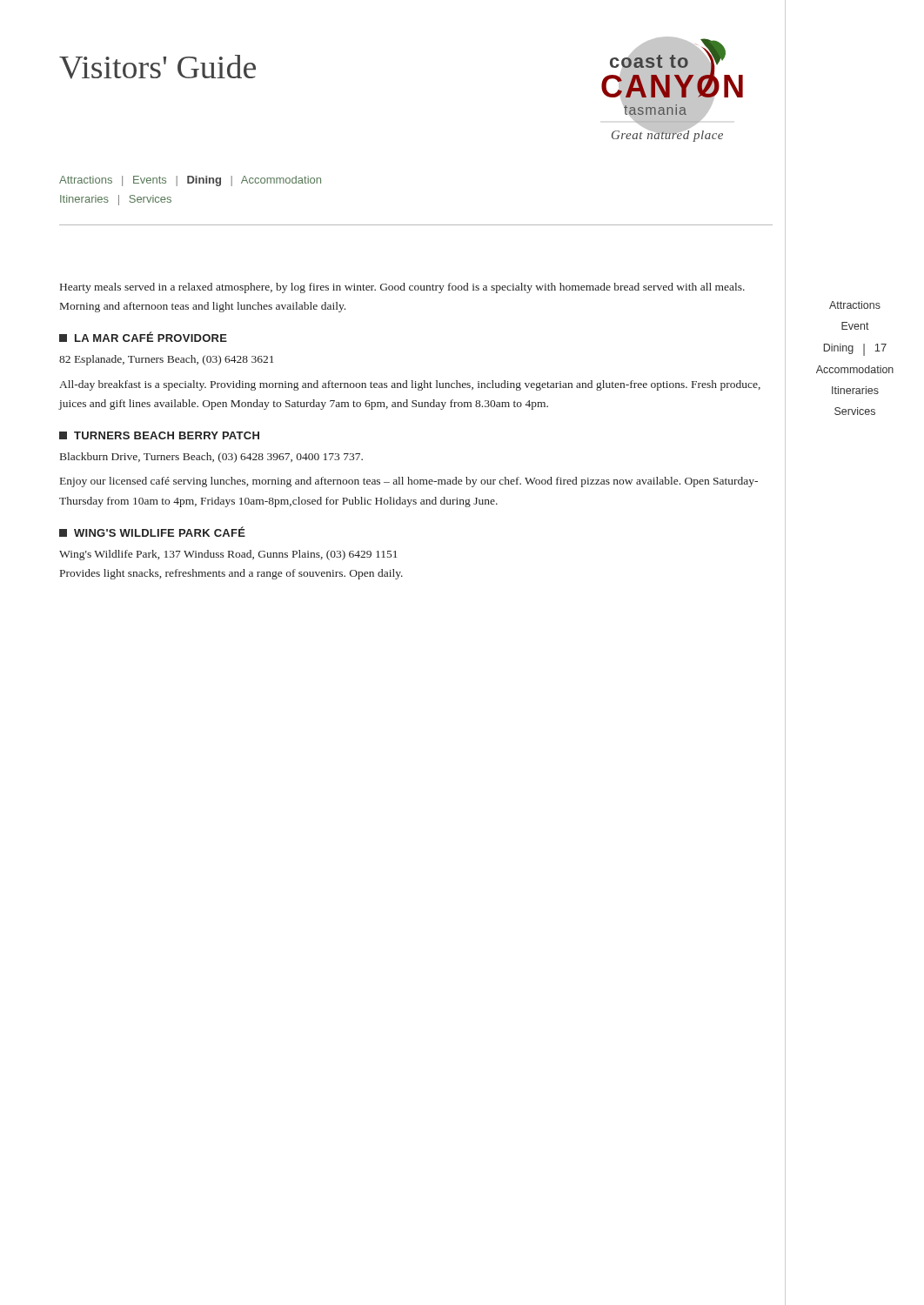The height and width of the screenshot is (1305, 924).
Task: Click on the text block that says "Blackburn Drive, Turners Beach, (03) 6428"
Action: (211, 456)
